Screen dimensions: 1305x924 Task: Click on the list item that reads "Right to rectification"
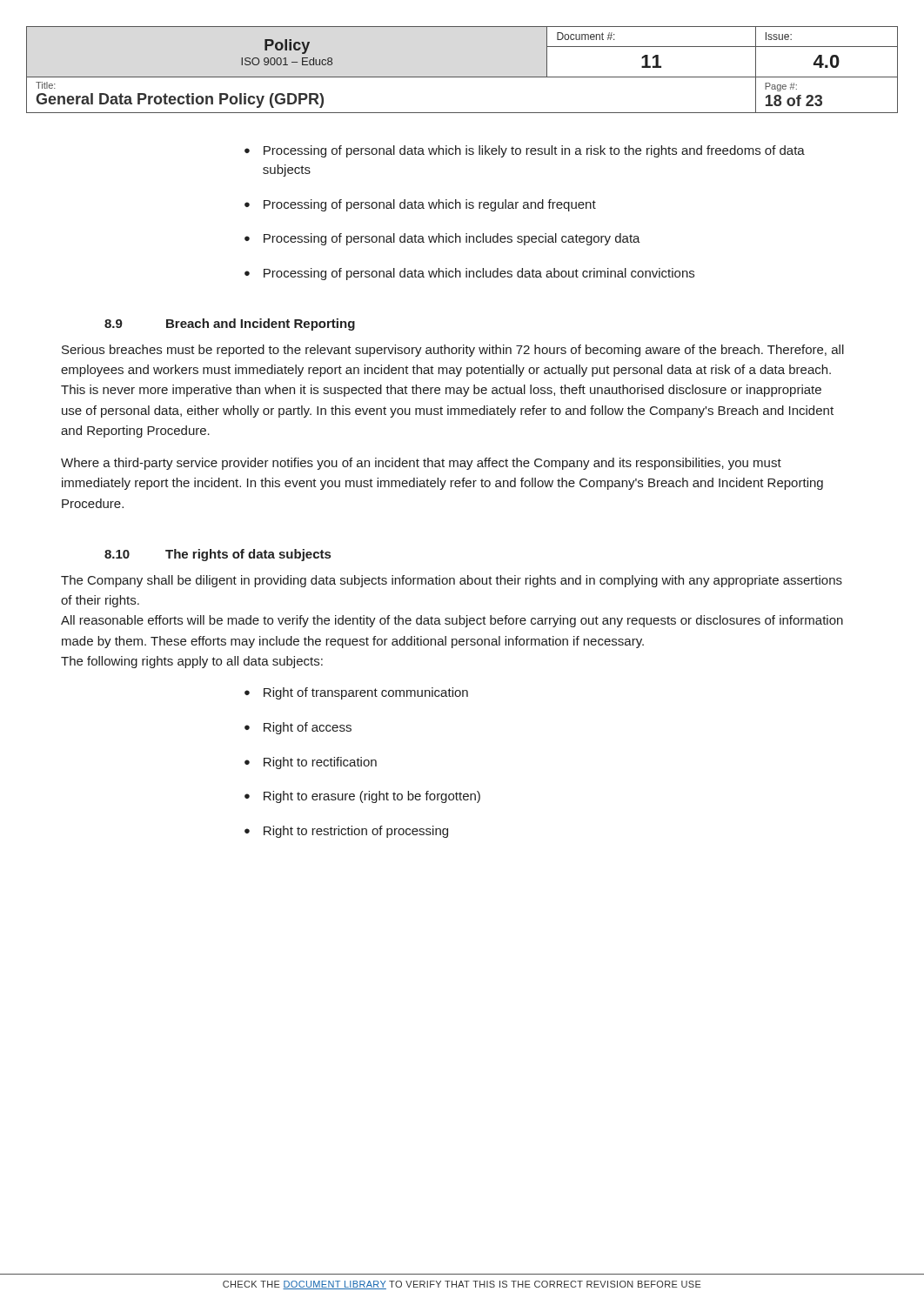[x=311, y=763]
